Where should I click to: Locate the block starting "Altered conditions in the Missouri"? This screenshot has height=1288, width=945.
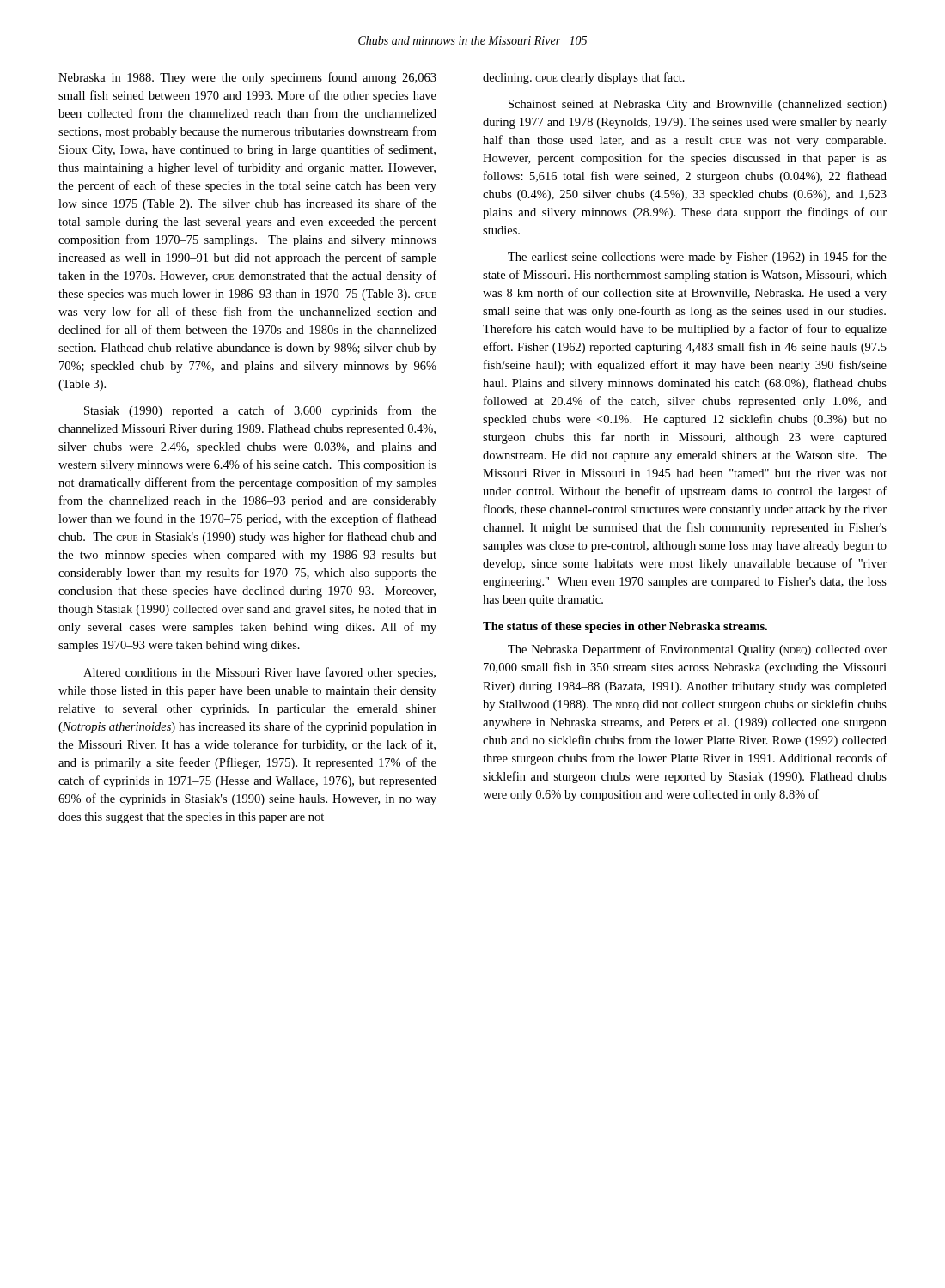247,745
